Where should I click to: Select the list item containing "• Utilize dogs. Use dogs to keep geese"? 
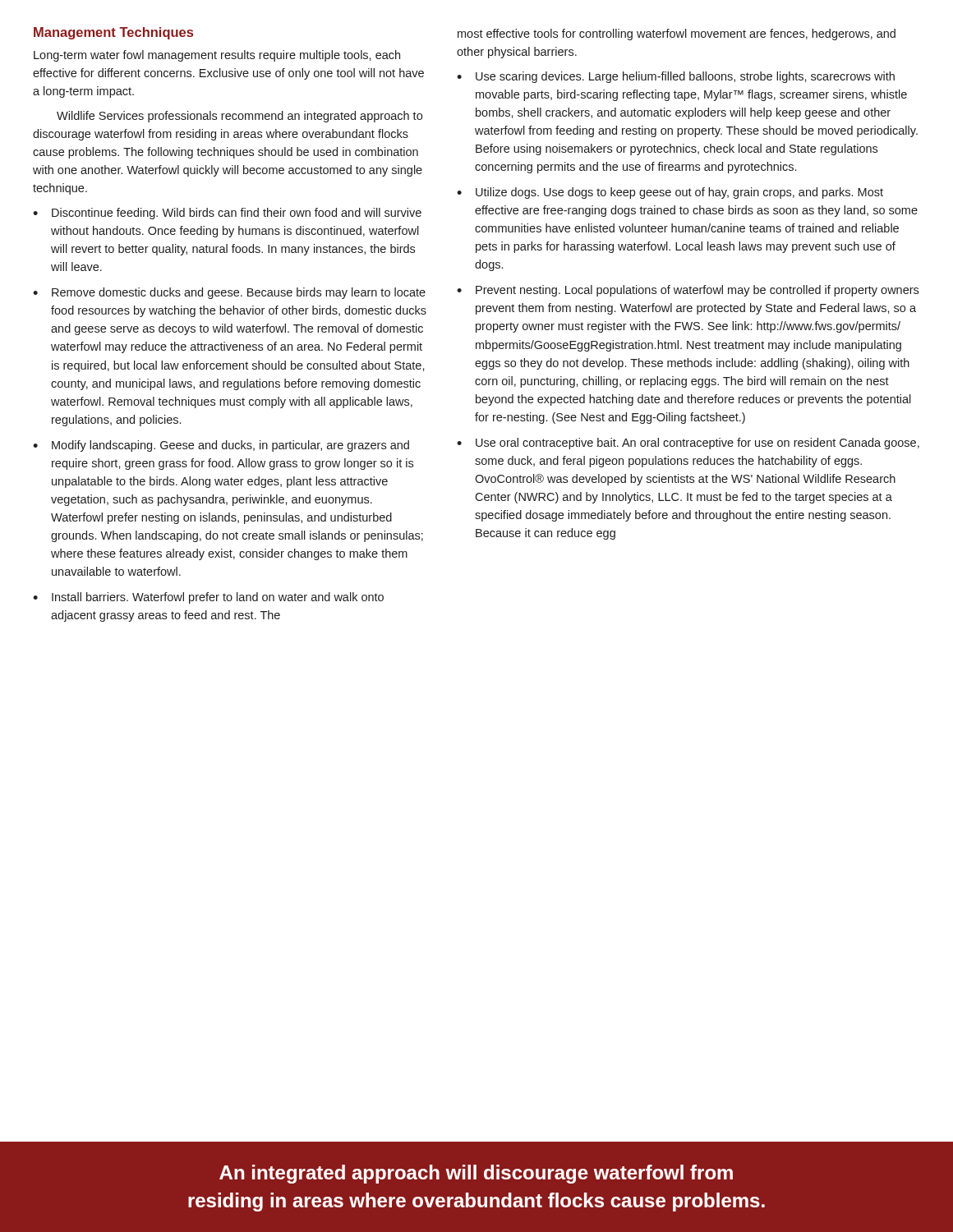tap(688, 229)
